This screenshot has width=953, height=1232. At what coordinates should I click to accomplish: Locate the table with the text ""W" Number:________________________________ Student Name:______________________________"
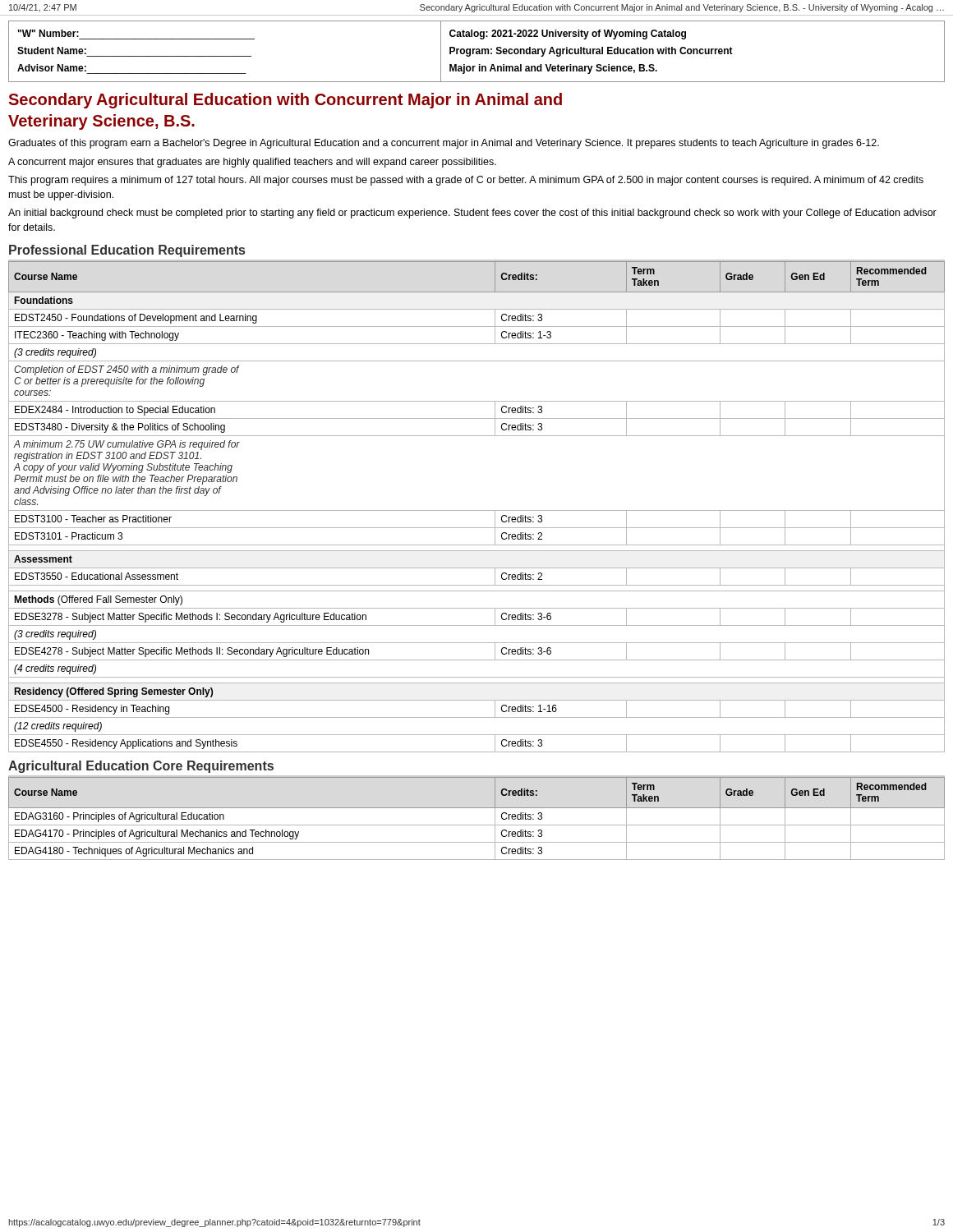pos(476,51)
